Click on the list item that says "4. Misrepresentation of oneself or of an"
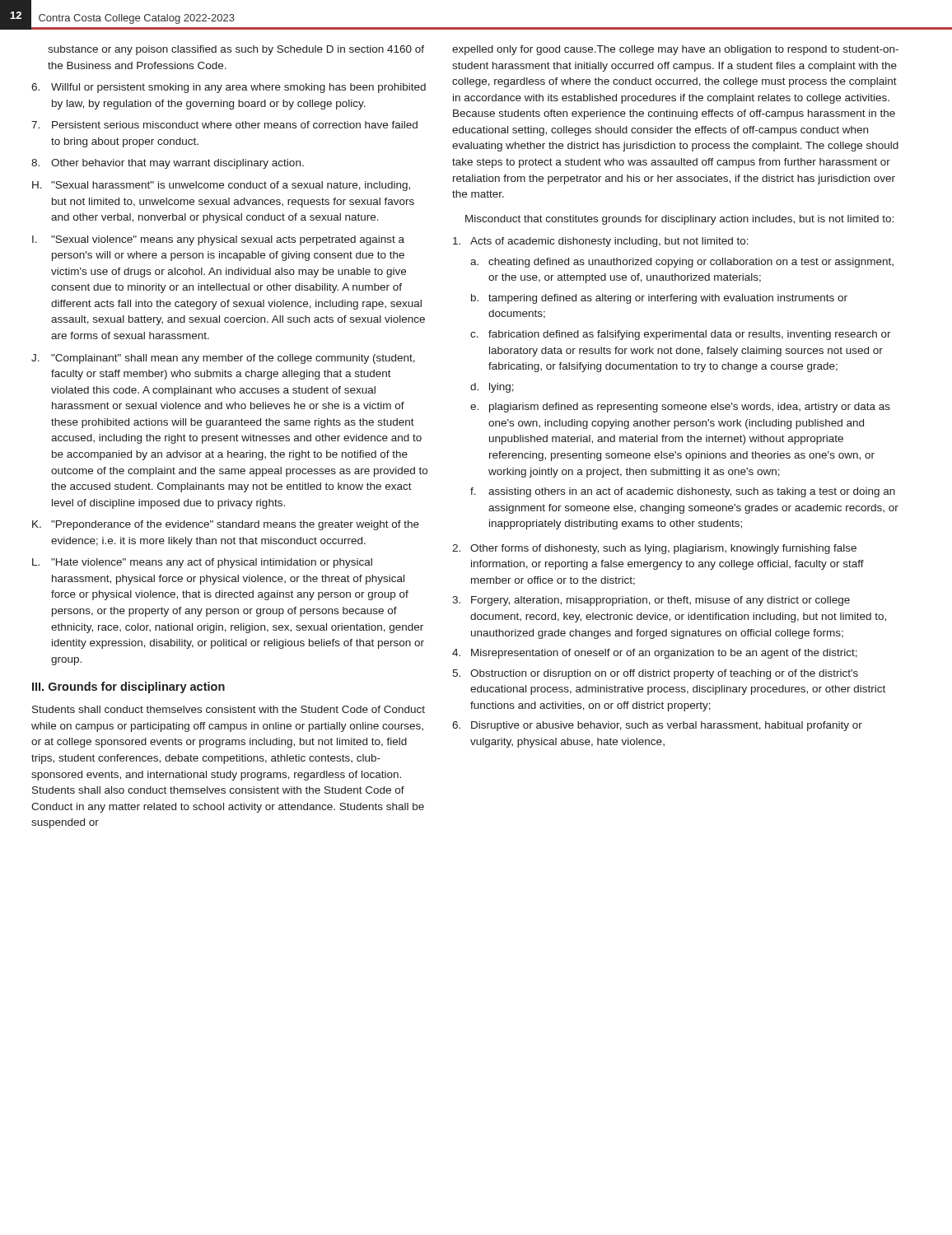Viewport: 952px width, 1235px height. tap(655, 653)
